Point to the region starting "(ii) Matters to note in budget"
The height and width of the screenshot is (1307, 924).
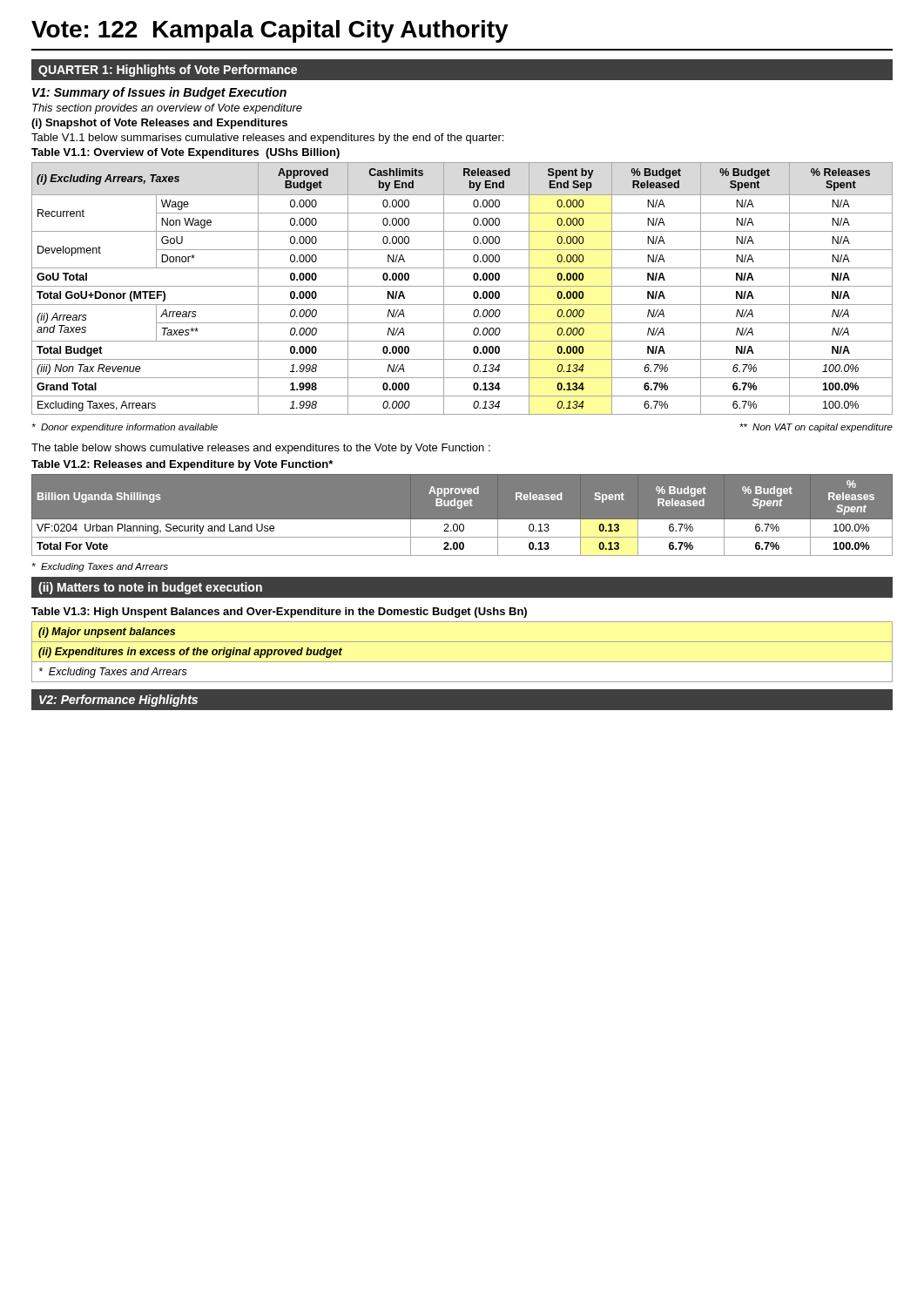(x=150, y=587)
